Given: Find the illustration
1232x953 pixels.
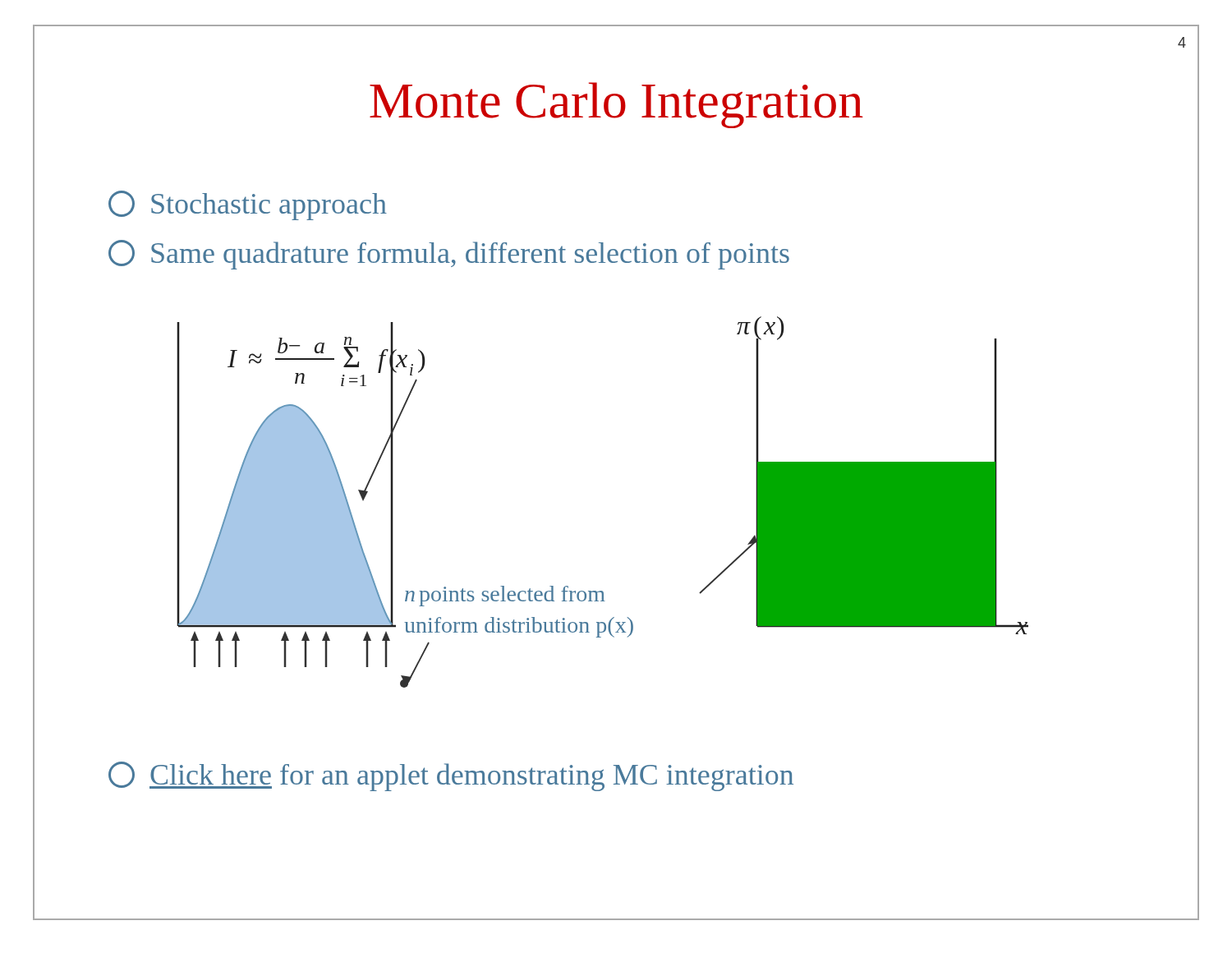Looking at the screenshot, I should pos(646,515).
